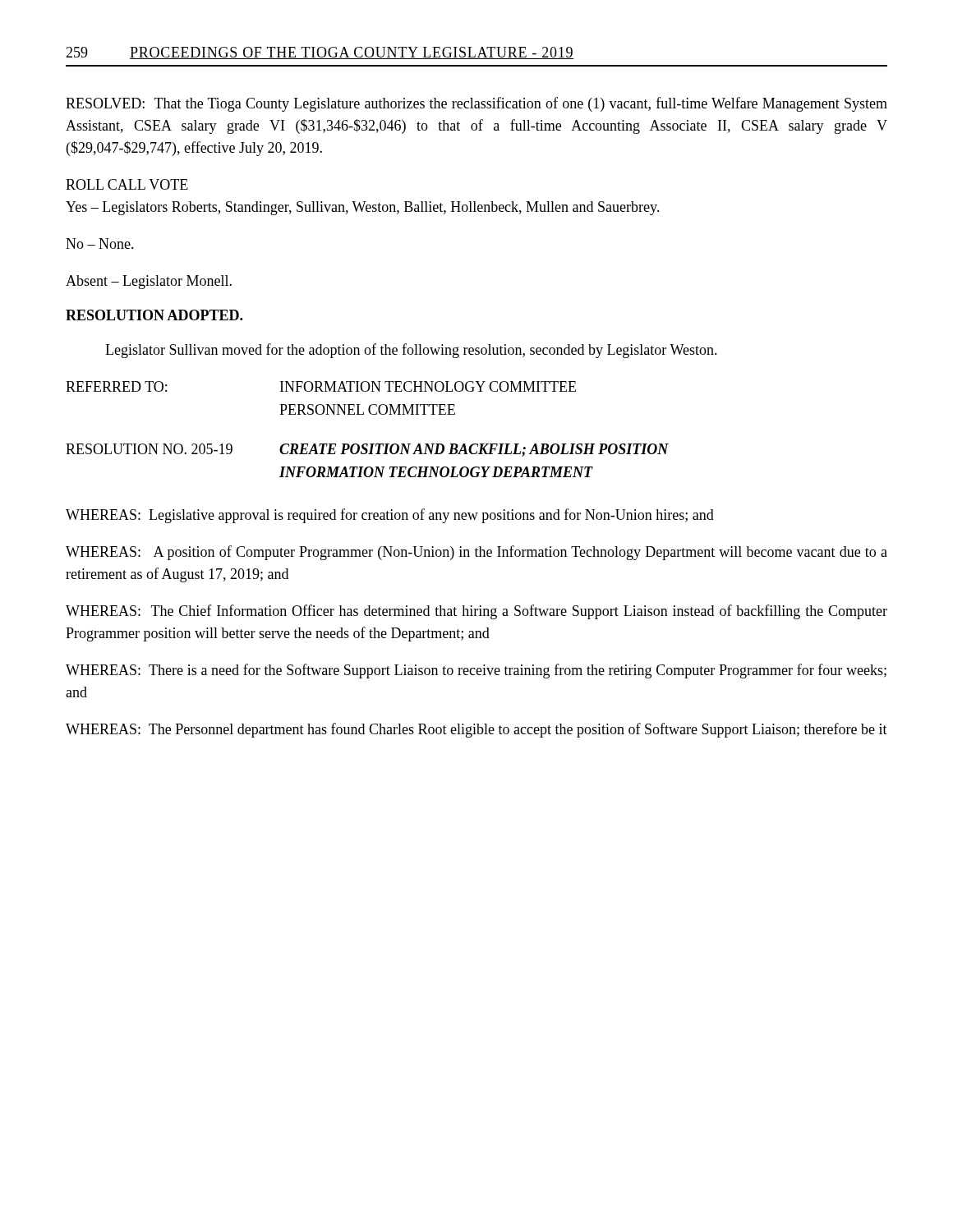
Task: Point to the element starting "WHEREAS: The Chief Information Officer has determined that"
Action: click(476, 622)
